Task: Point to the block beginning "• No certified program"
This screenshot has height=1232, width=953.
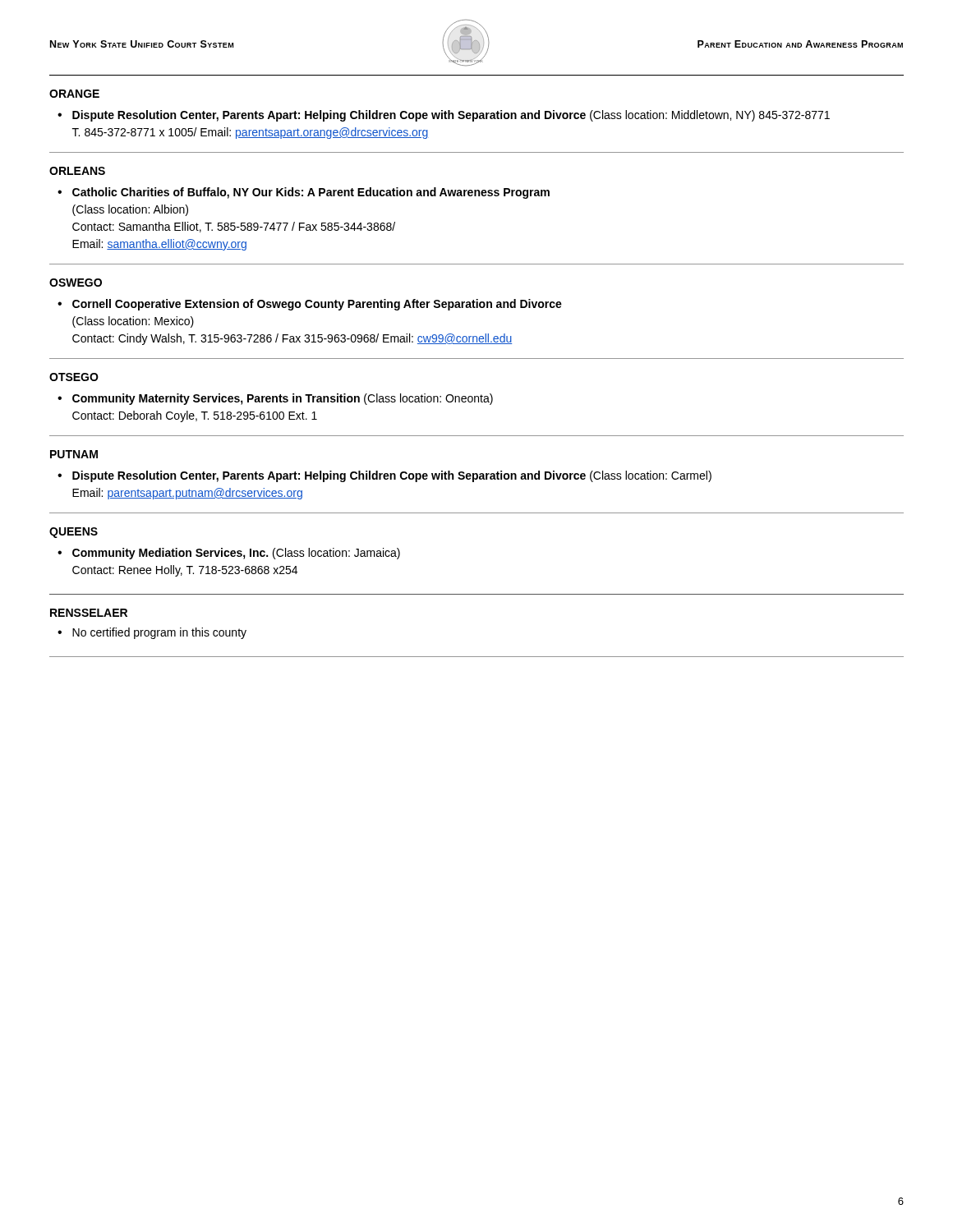Action: (152, 633)
